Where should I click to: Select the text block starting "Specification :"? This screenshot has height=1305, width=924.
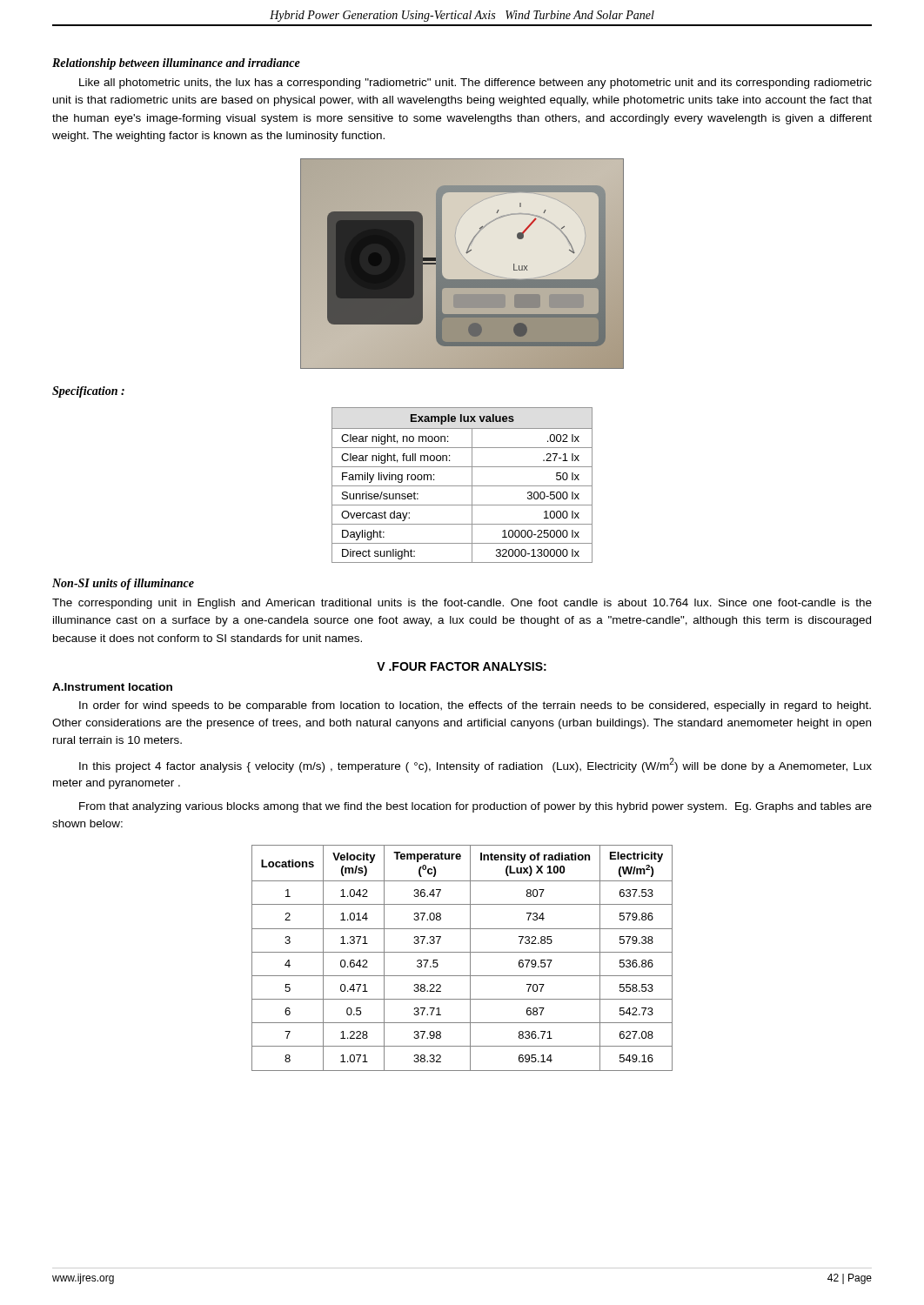89,391
